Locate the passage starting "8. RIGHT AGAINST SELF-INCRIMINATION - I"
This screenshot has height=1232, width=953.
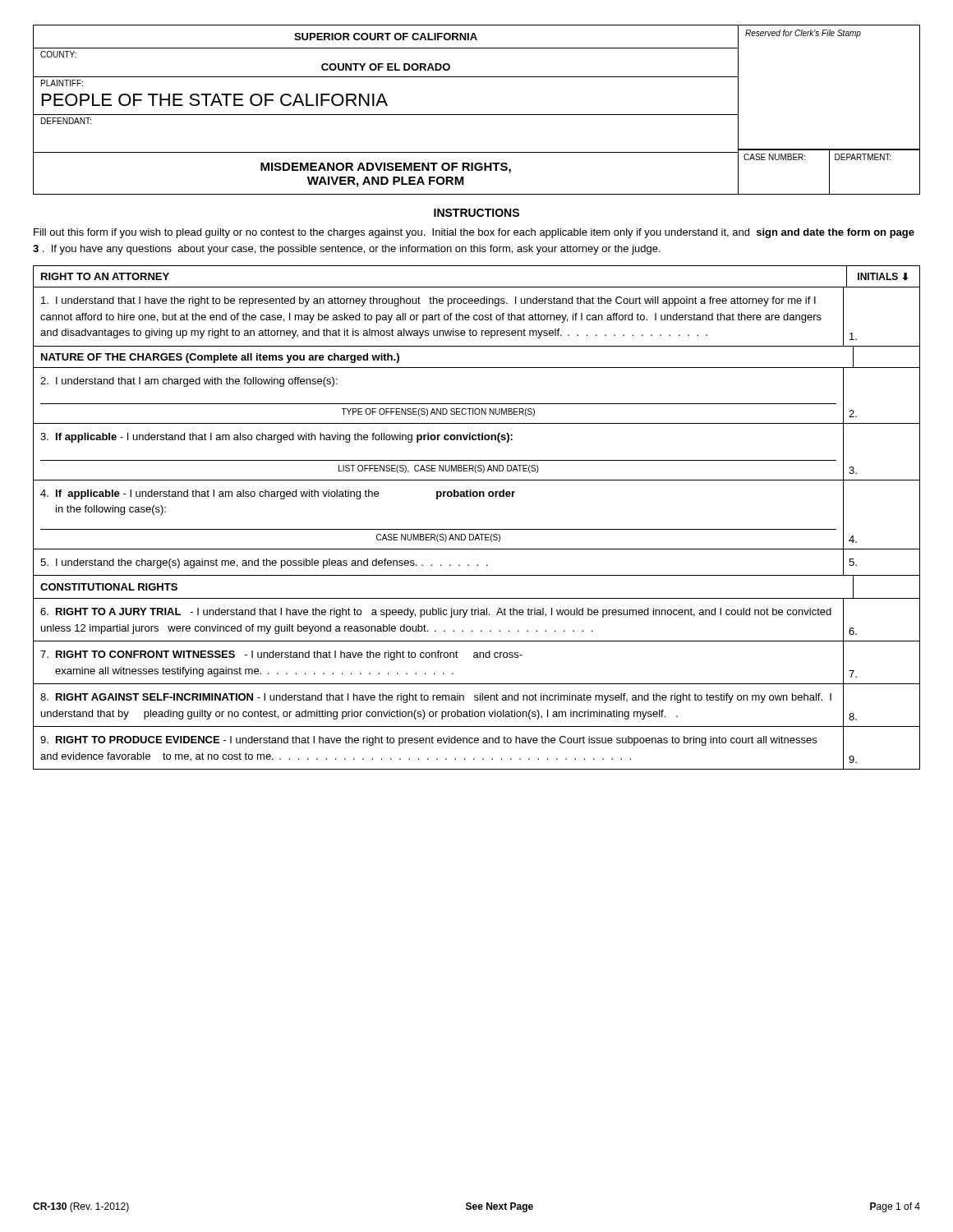click(x=476, y=705)
